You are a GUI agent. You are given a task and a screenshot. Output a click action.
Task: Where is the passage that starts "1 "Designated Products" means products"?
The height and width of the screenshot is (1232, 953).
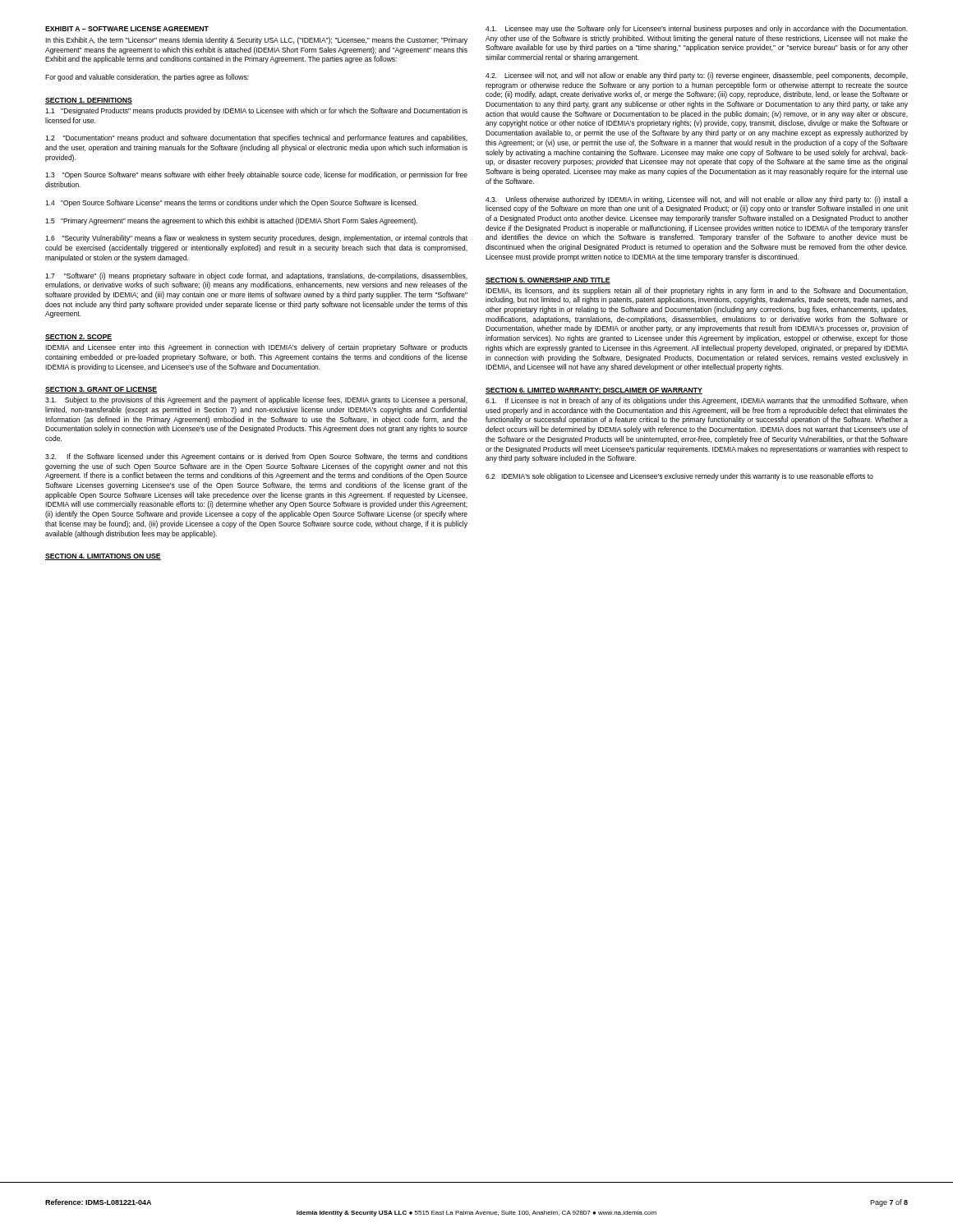pos(256,116)
